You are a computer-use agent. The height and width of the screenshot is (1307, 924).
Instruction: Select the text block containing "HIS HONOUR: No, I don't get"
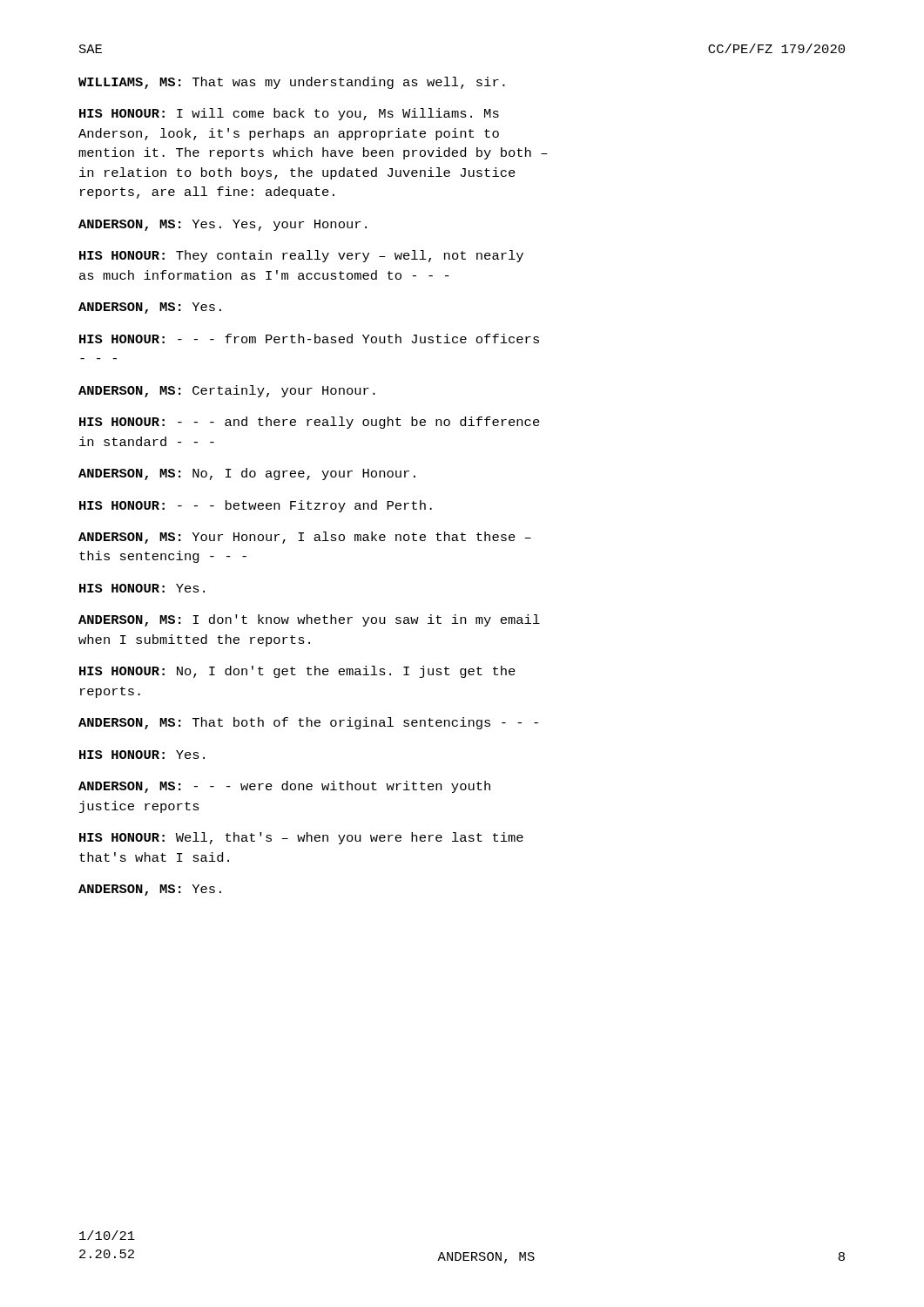tap(297, 682)
